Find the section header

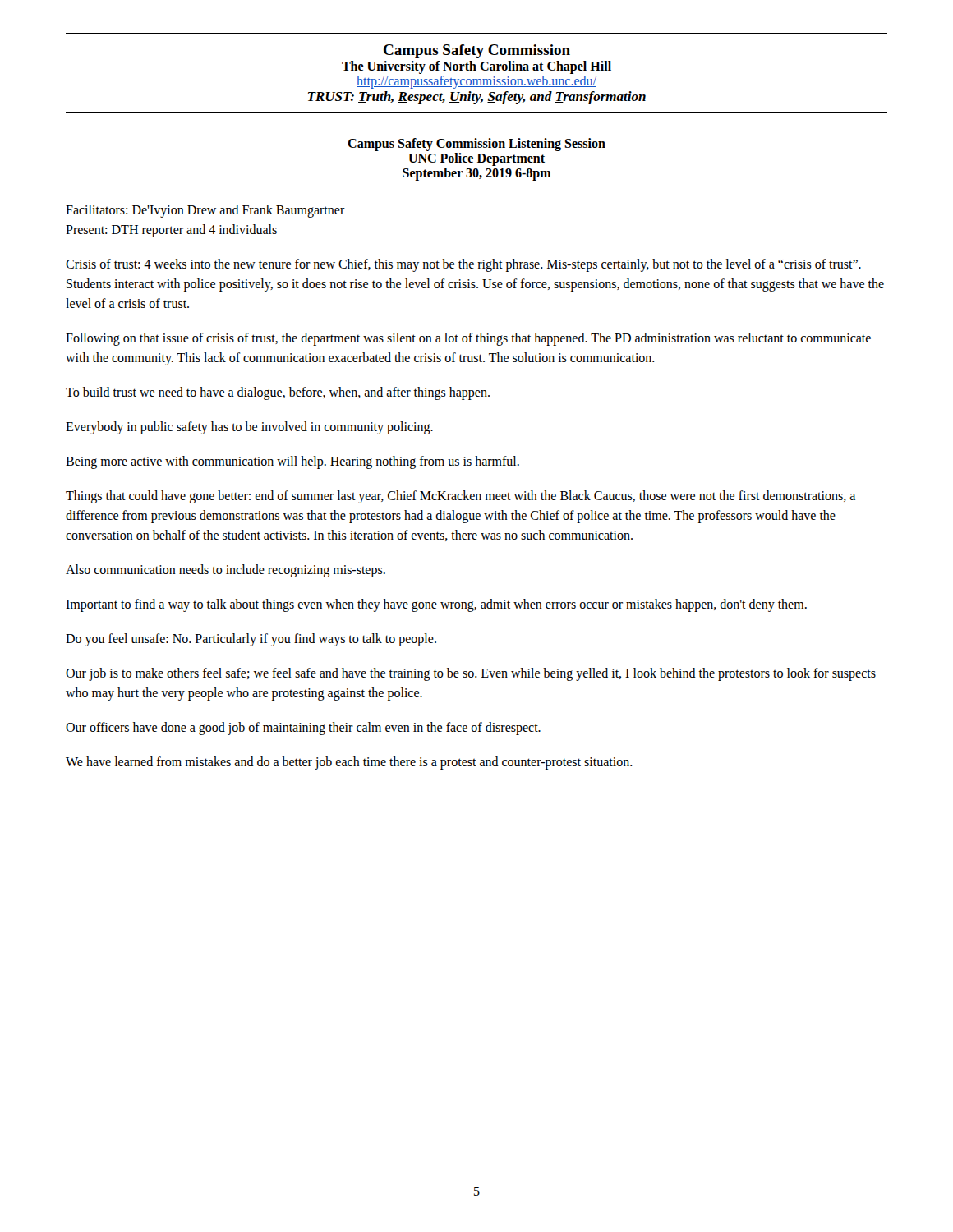pyautogui.click(x=476, y=159)
